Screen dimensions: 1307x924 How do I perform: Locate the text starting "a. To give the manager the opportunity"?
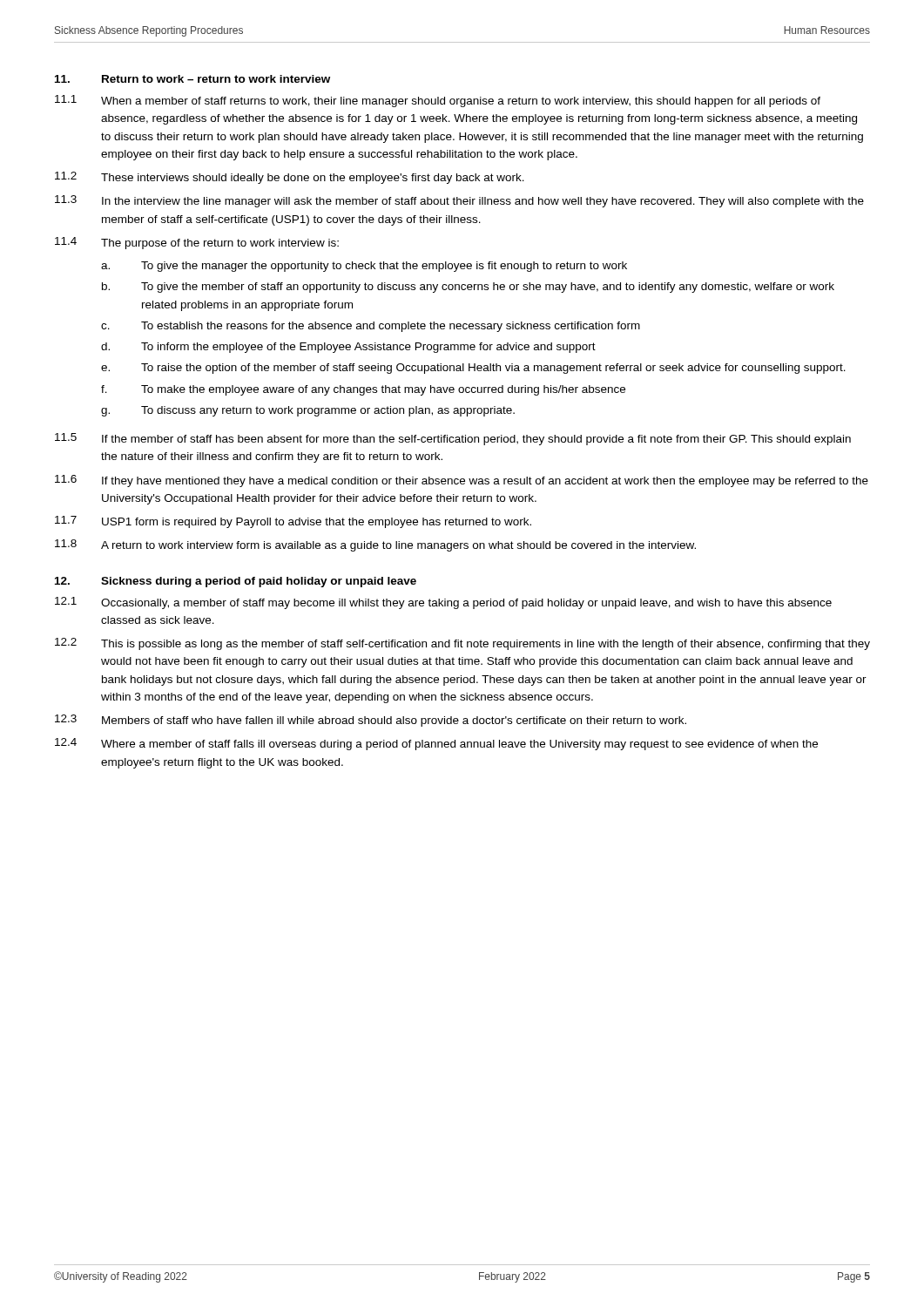[x=364, y=266]
